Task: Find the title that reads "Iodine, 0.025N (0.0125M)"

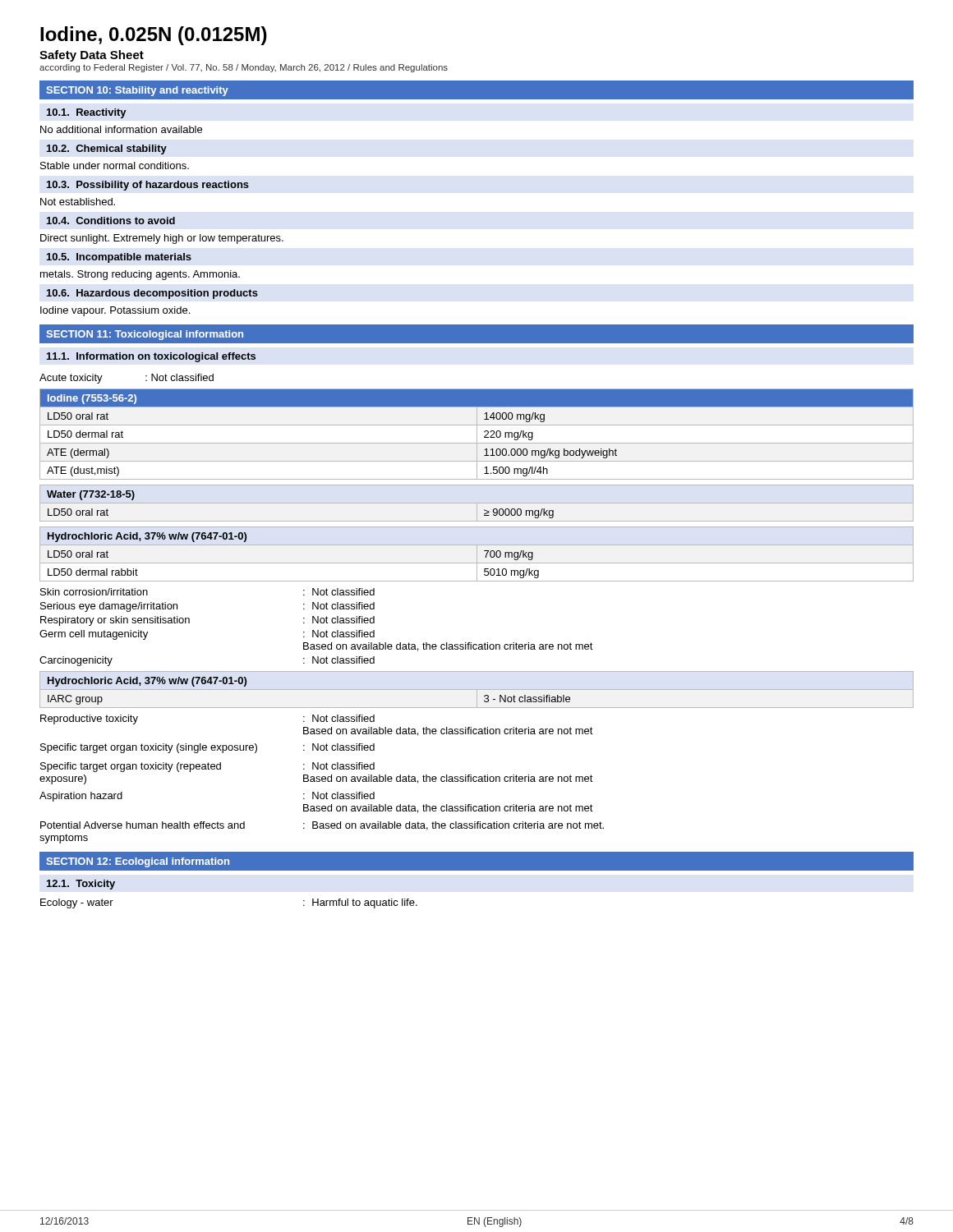Action: 153,34
